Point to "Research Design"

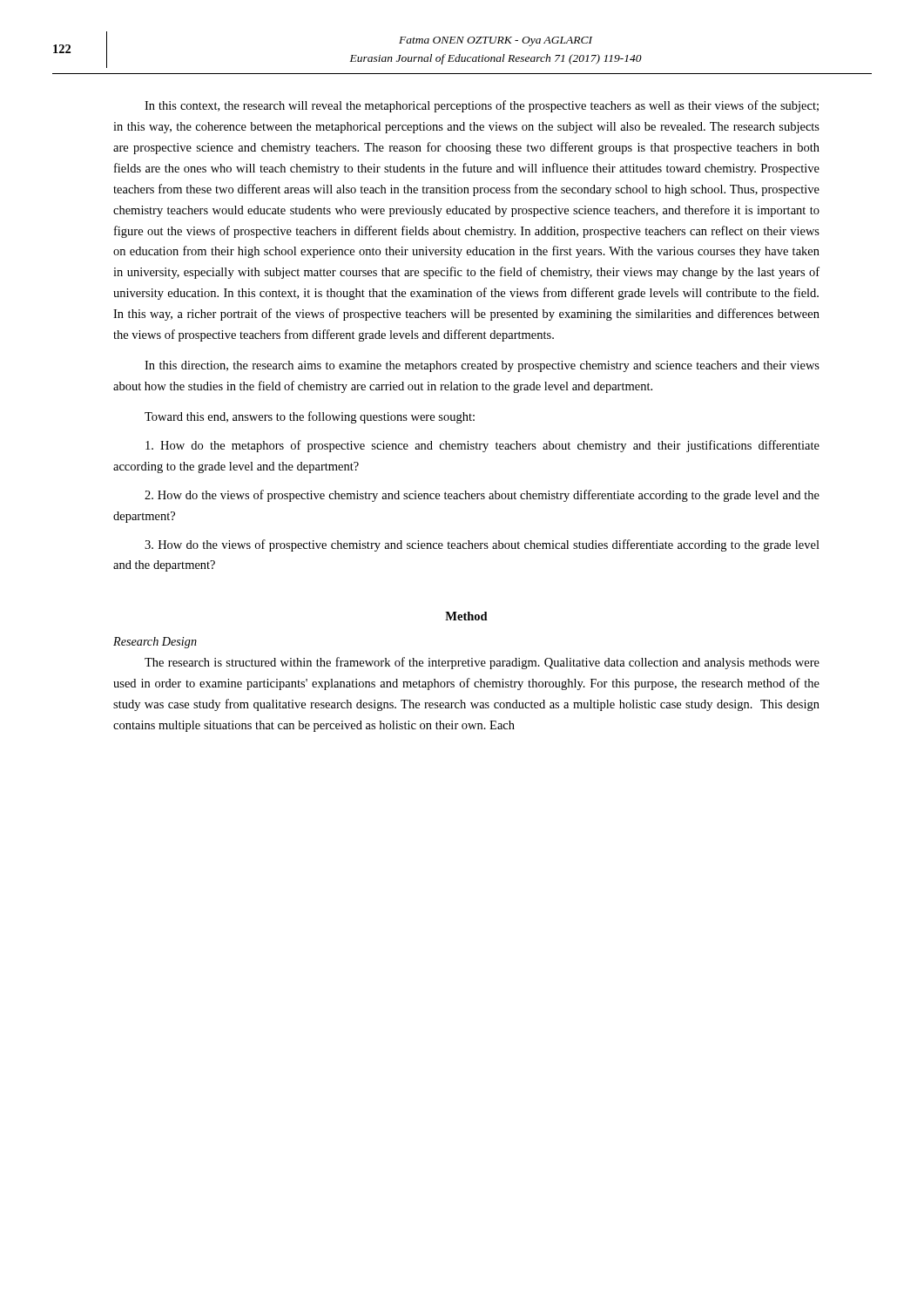click(x=155, y=642)
